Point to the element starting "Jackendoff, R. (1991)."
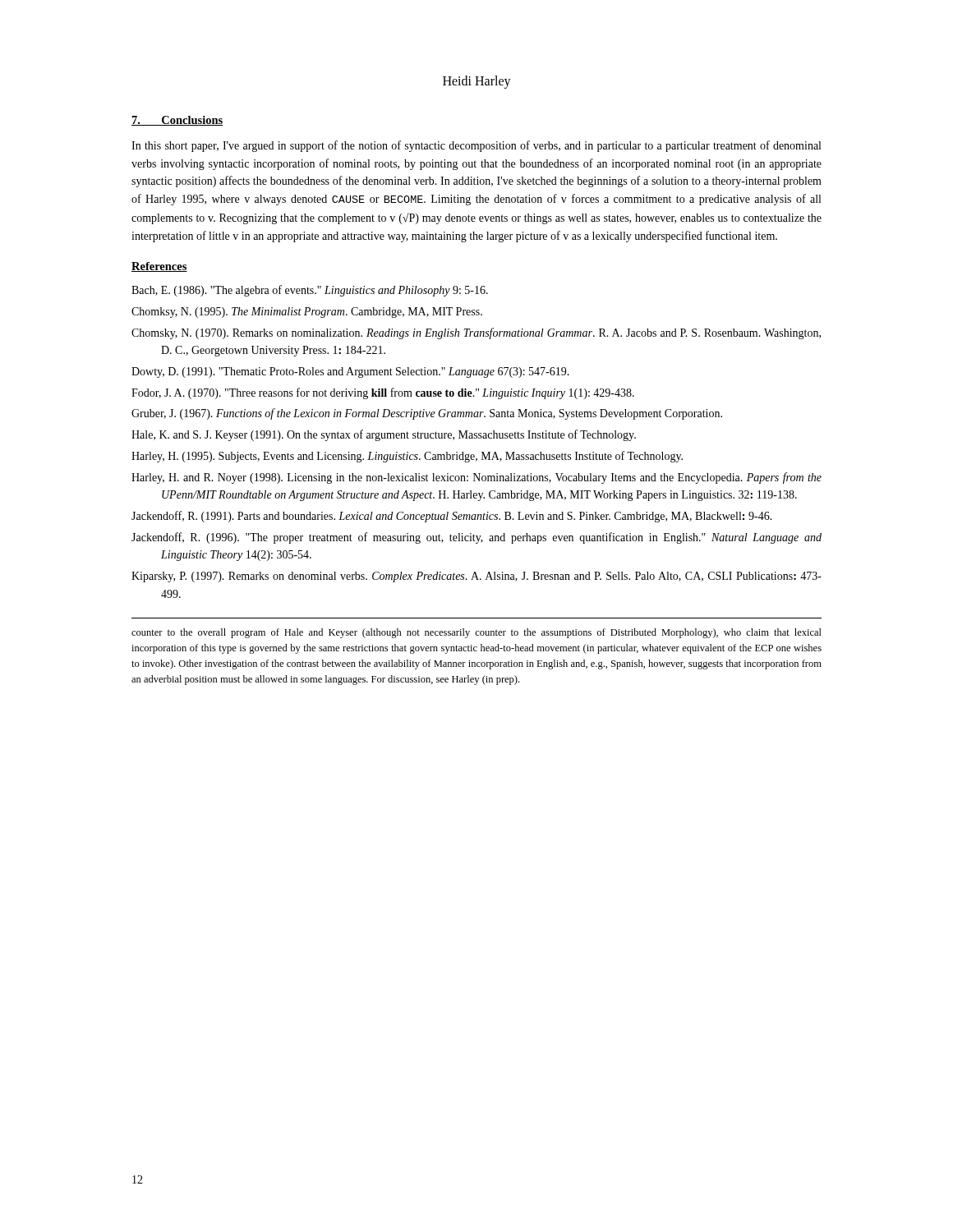The height and width of the screenshot is (1232, 953). click(x=452, y=516)
